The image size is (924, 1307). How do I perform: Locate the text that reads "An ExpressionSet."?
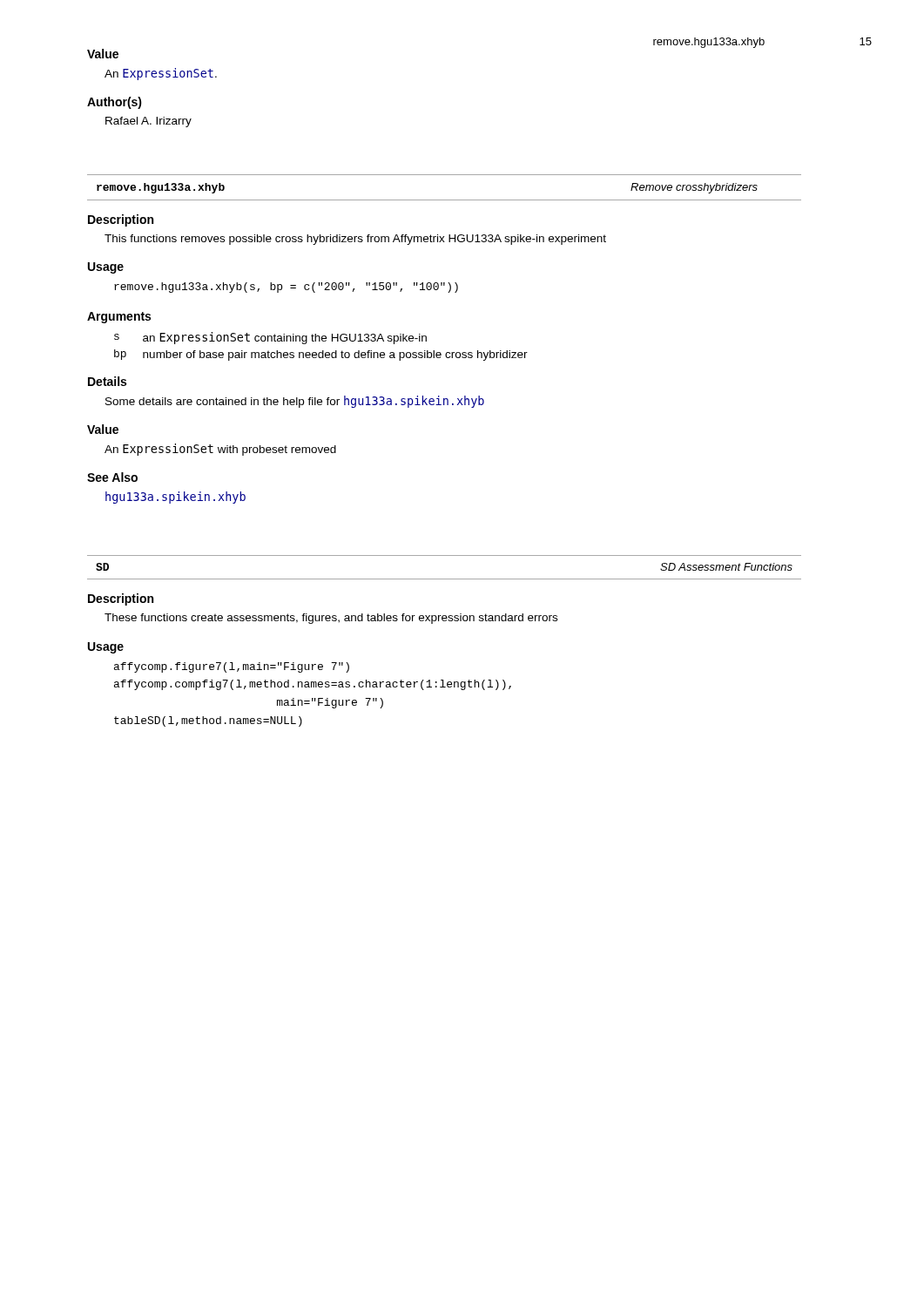(161, 73)
